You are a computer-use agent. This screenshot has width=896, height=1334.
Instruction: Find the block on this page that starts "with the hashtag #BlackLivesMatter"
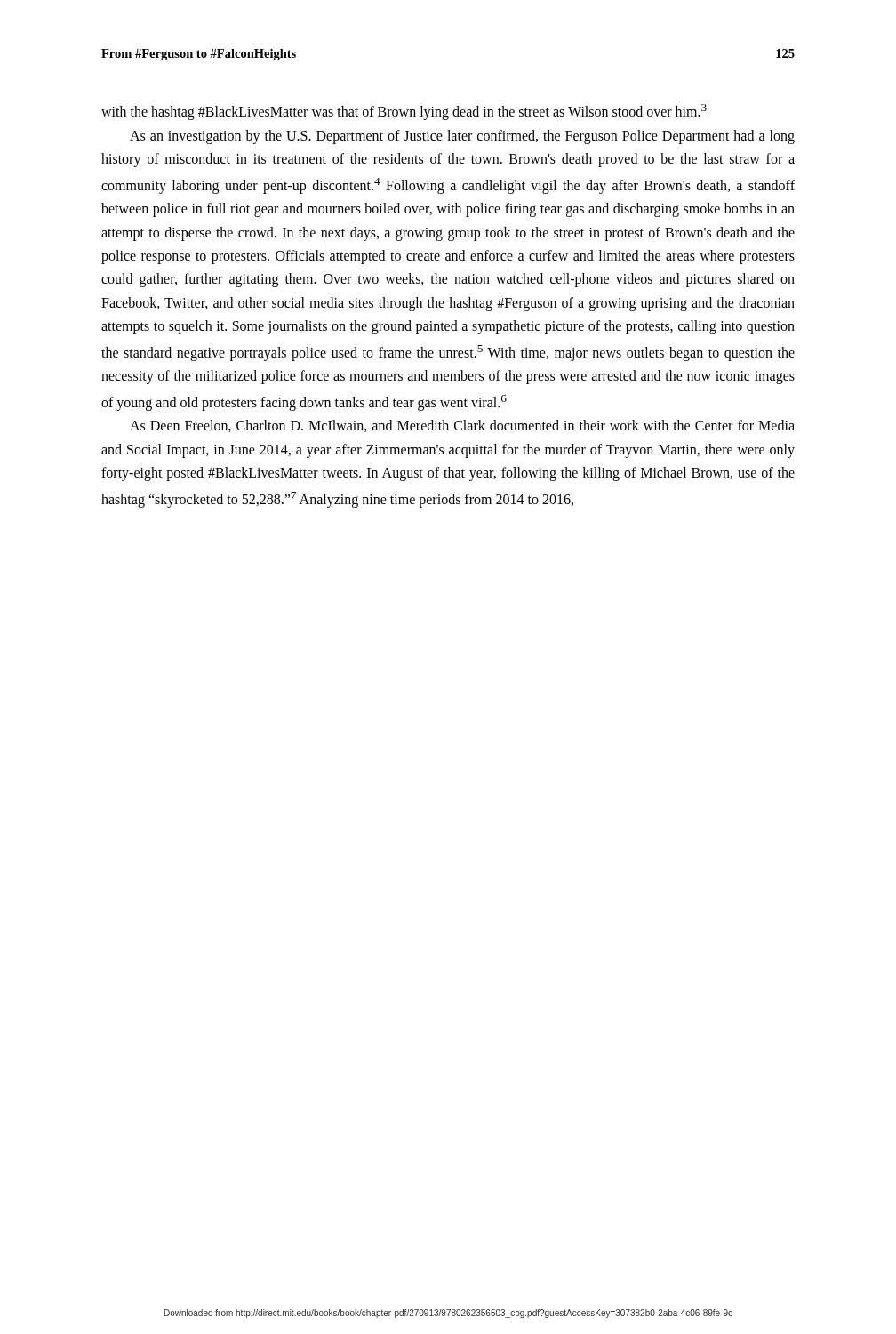(x=448, y=305)
